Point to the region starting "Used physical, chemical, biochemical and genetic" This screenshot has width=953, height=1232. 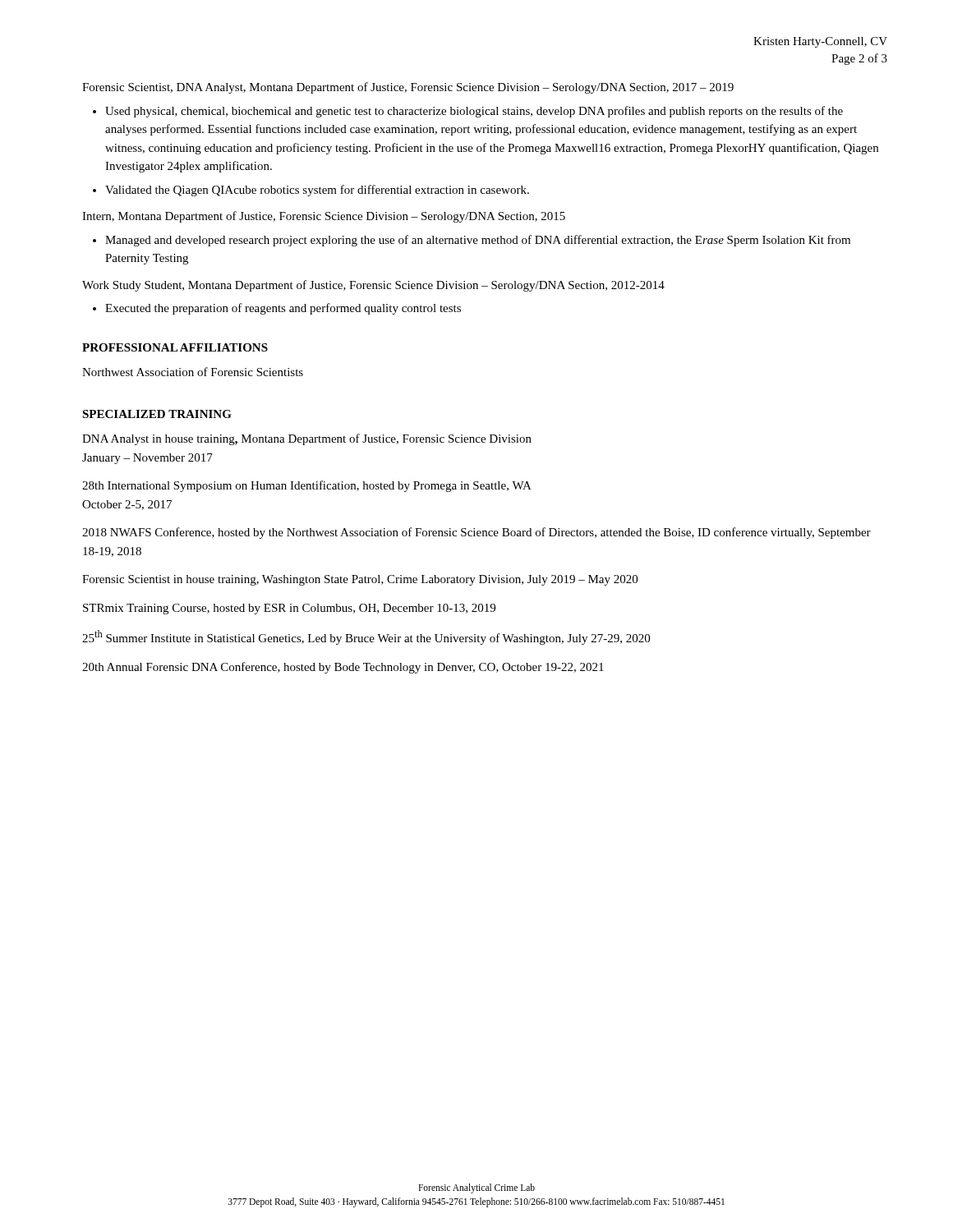pos(492,138)
